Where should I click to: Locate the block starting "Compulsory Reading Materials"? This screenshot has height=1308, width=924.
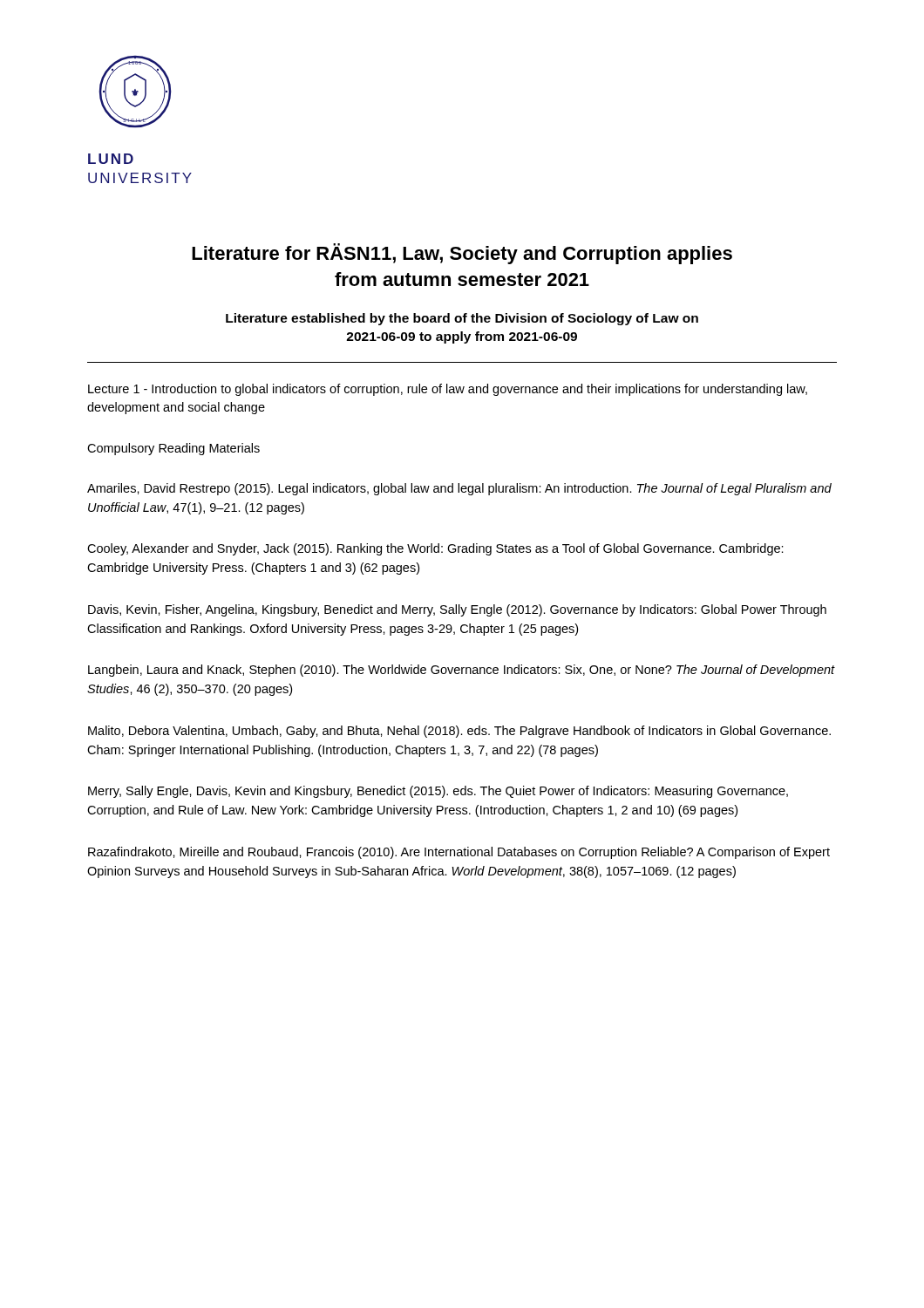click(x=174, y=448)
